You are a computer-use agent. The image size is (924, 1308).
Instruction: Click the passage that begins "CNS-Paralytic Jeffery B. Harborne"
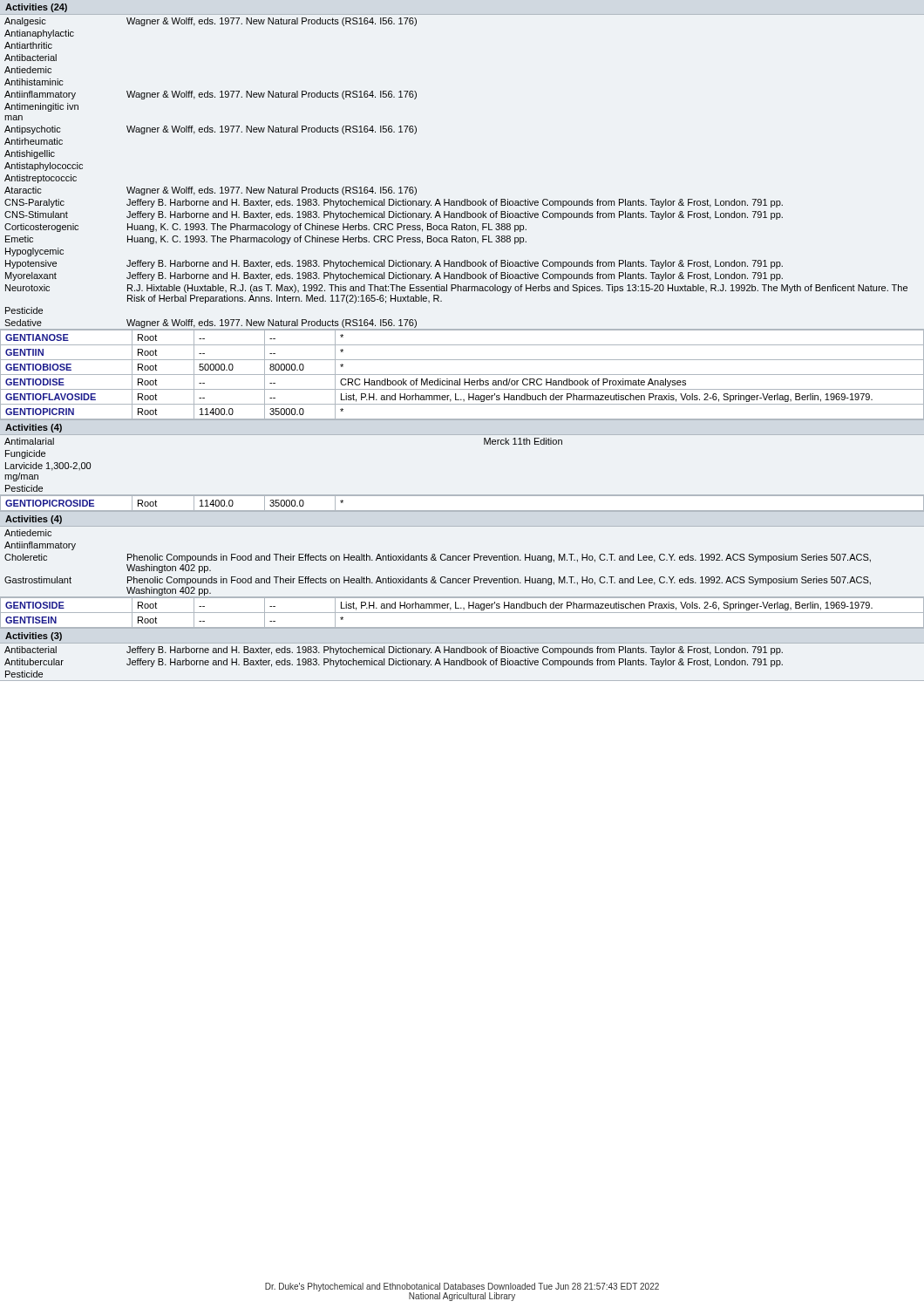coord(462,202)
